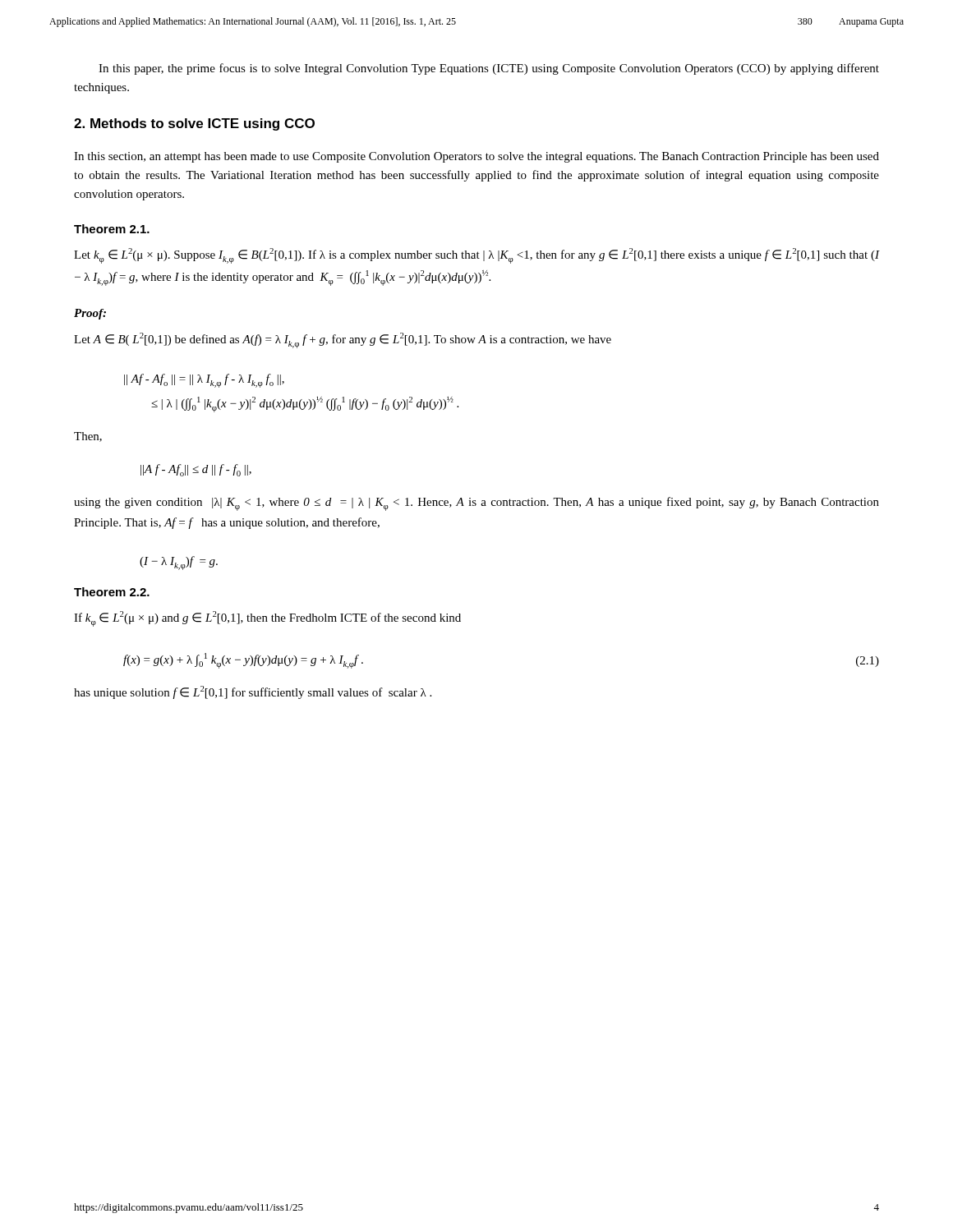This screenshot has width=953, height=1232.
Task: Find the section header that reads "2. Methods to solve ICTE"
Action: tap(195, 123)
